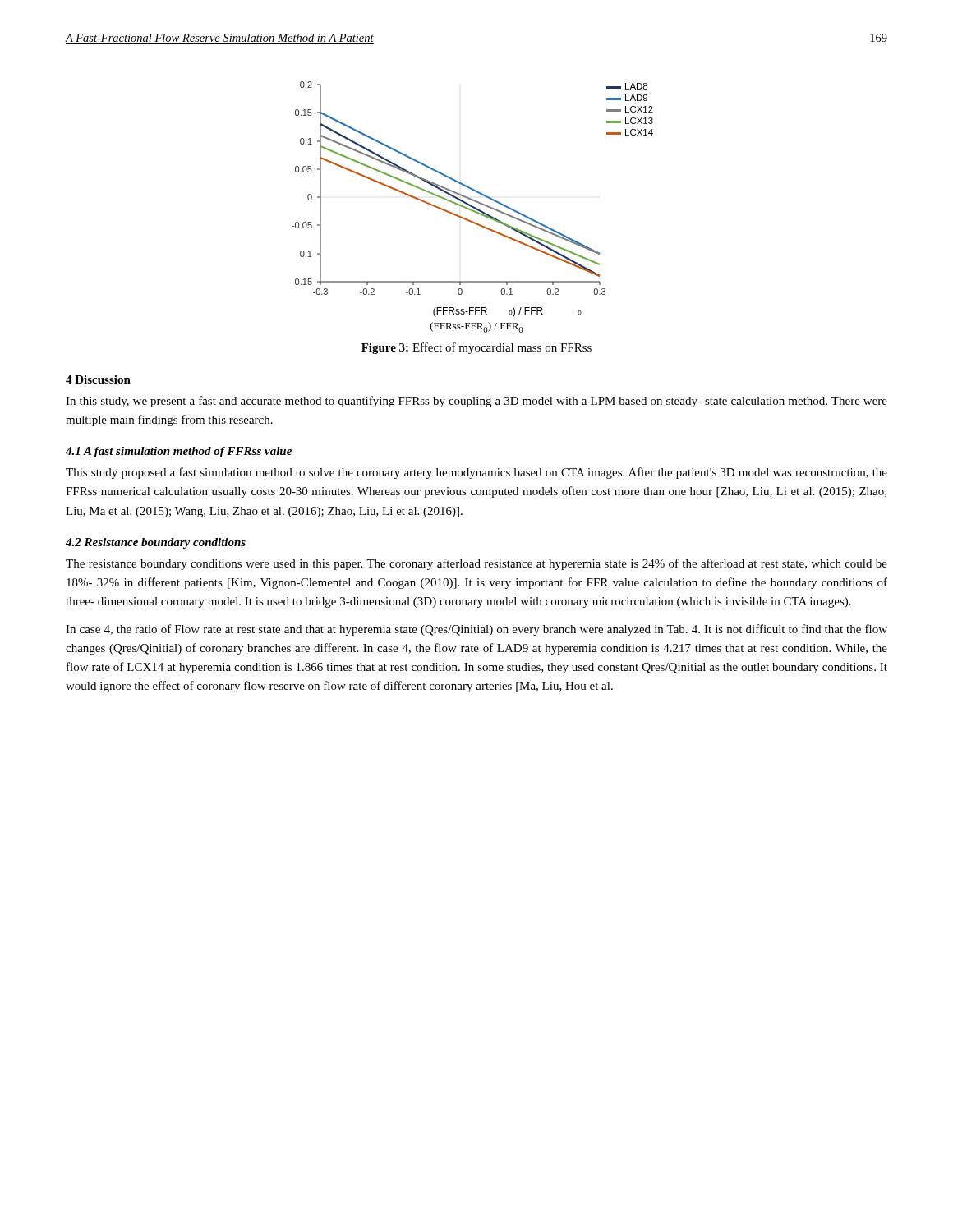Locate the text block that reads "This study proposed a"
The width and height of the screenshot is (953, 1232).
click(x=476, y=491)
